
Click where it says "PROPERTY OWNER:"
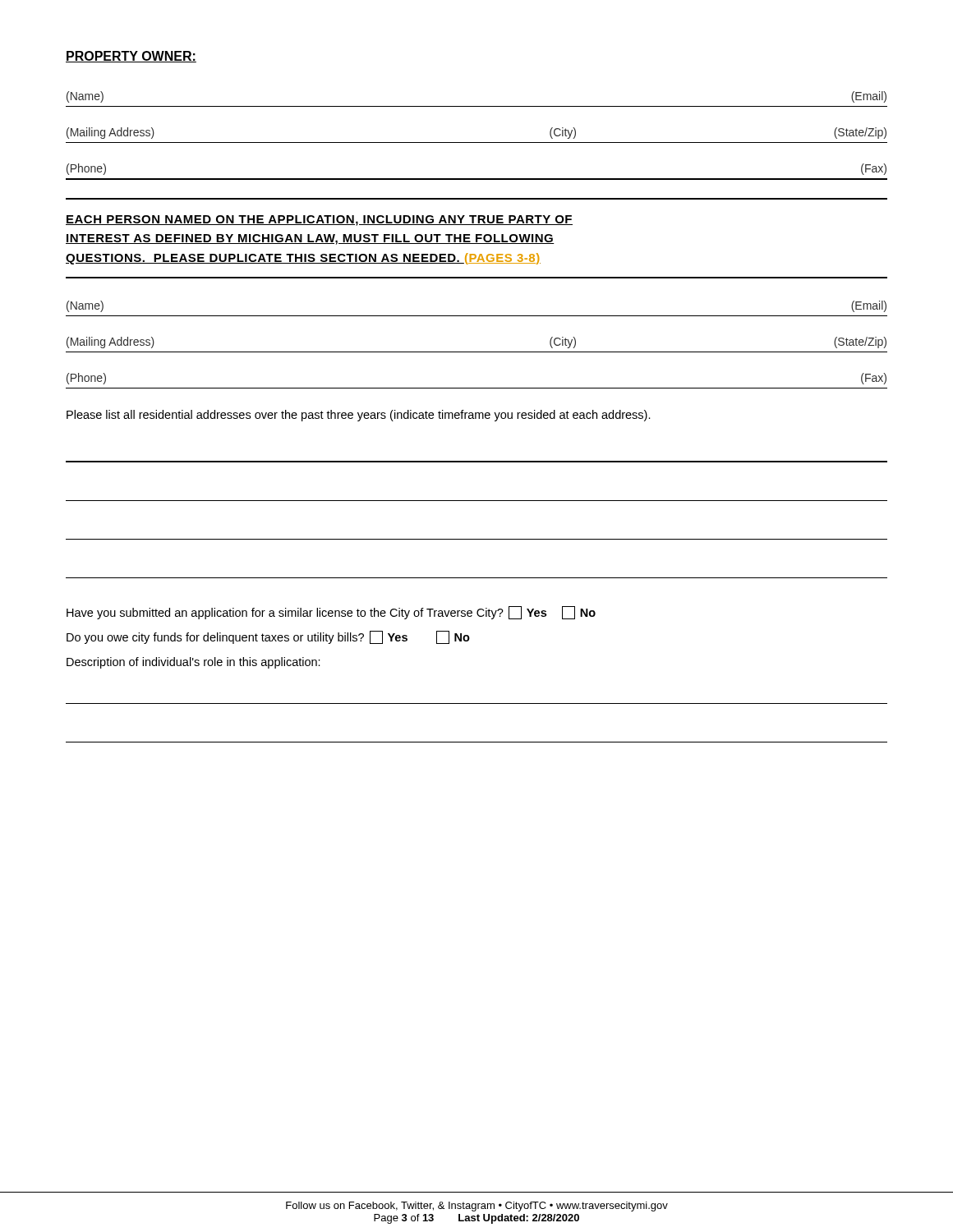[131, 56]
